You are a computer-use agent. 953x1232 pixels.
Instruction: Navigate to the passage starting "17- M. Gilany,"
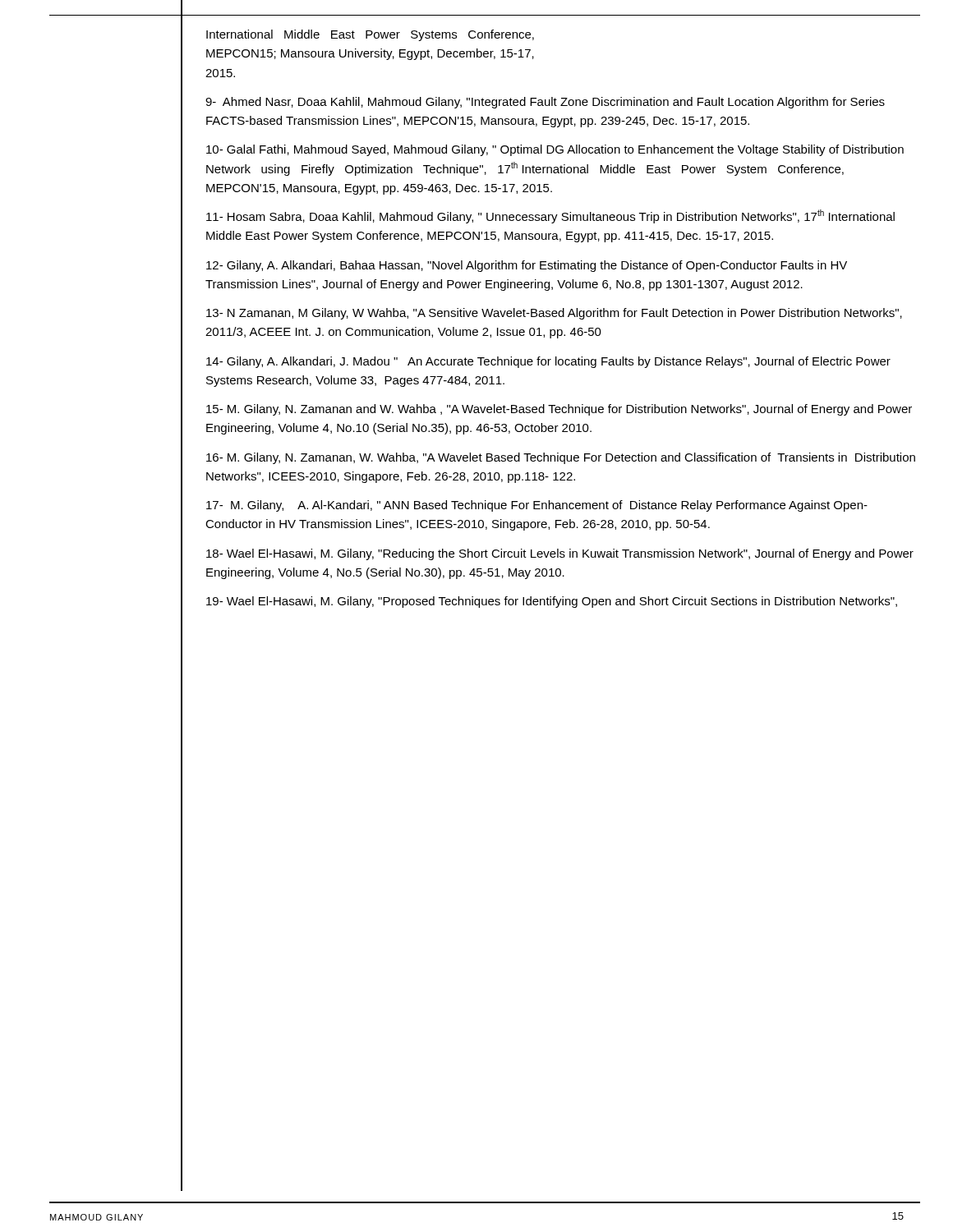(536, 514)
